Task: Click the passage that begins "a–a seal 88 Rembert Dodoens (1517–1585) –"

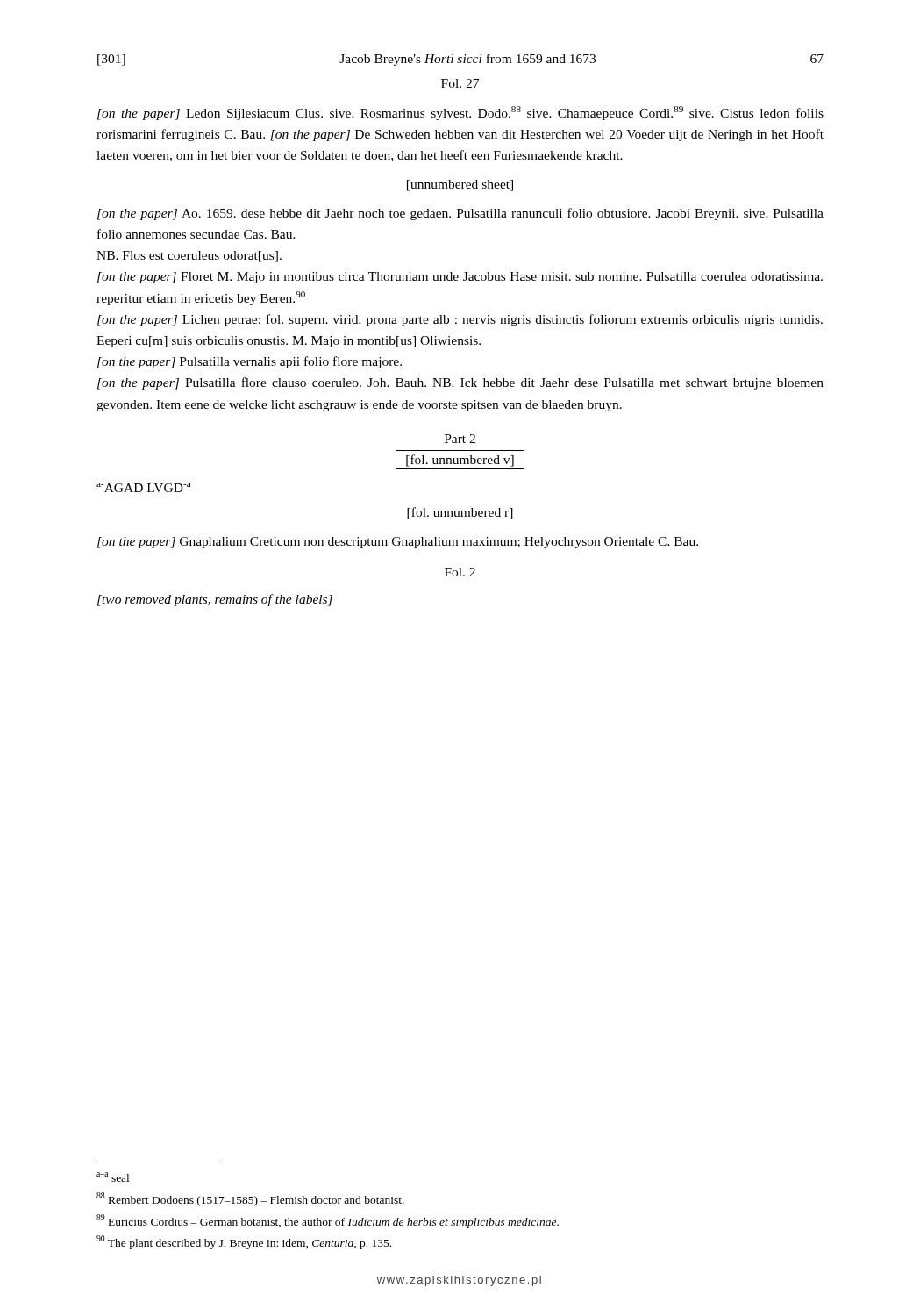Action: [x=460, y=1207]
